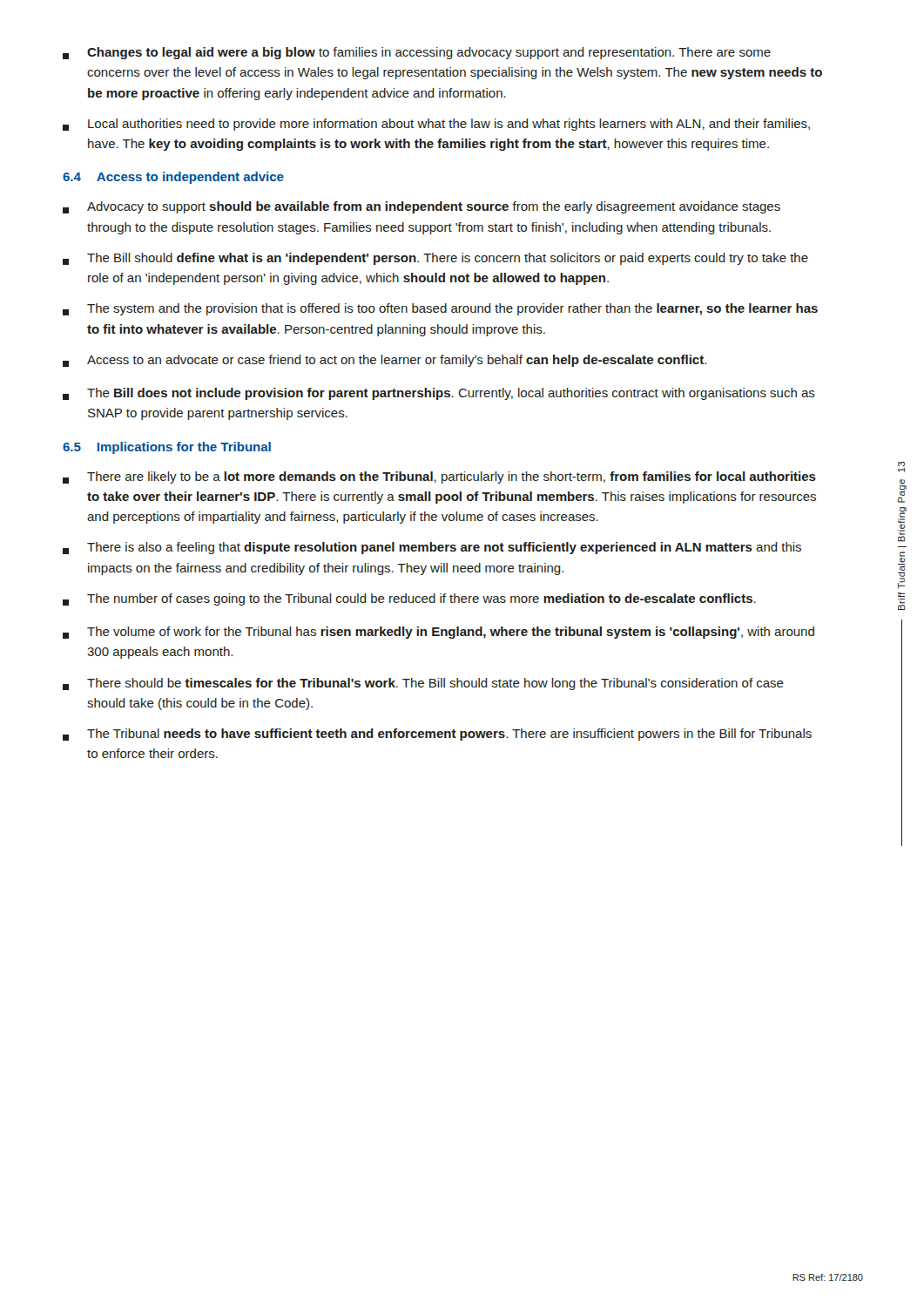Locate the list item with the text "There are likely to"
The width and height of the screenshot is (924, 1307).
443,496
